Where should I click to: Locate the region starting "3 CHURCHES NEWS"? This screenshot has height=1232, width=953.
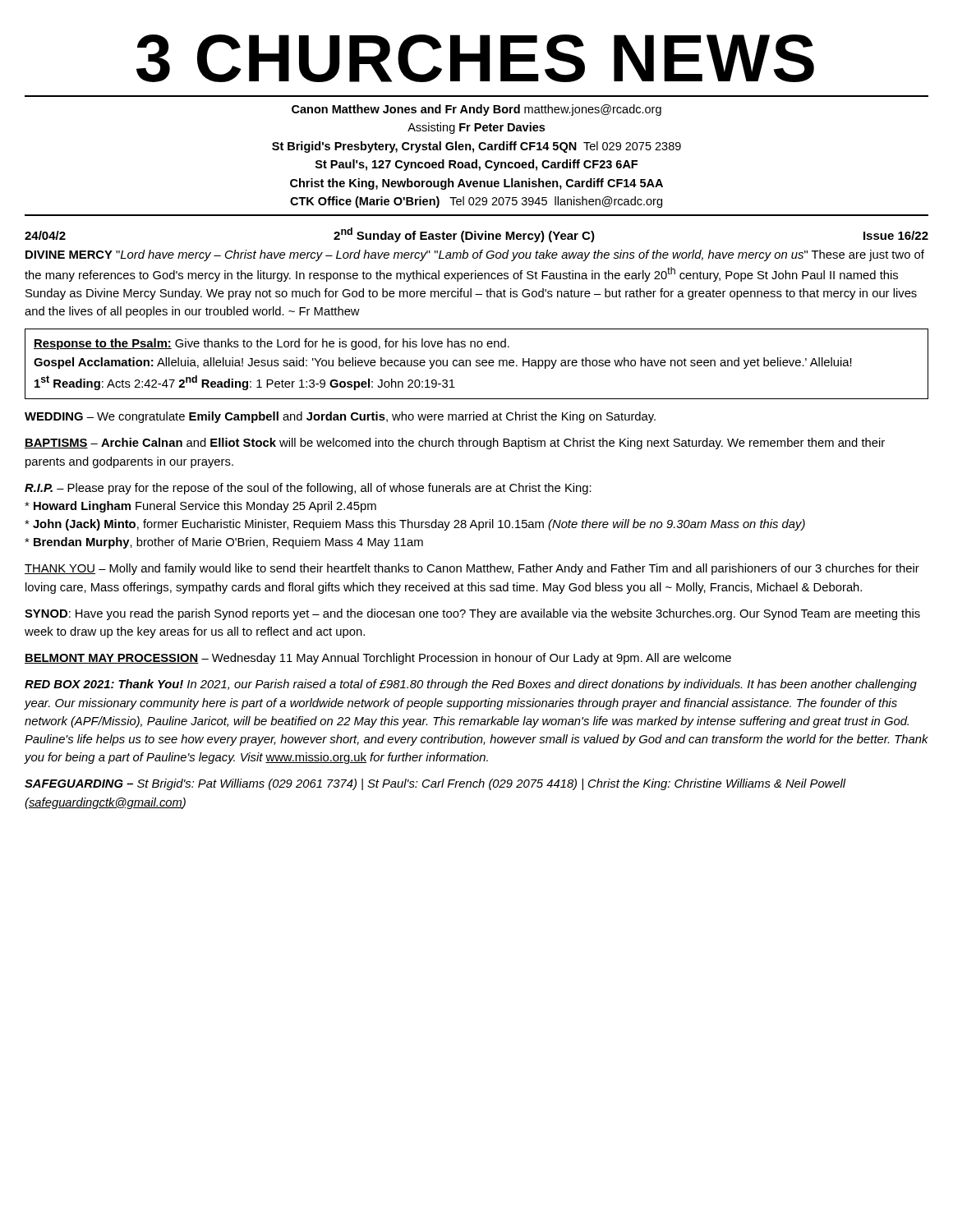pos(476,58)
